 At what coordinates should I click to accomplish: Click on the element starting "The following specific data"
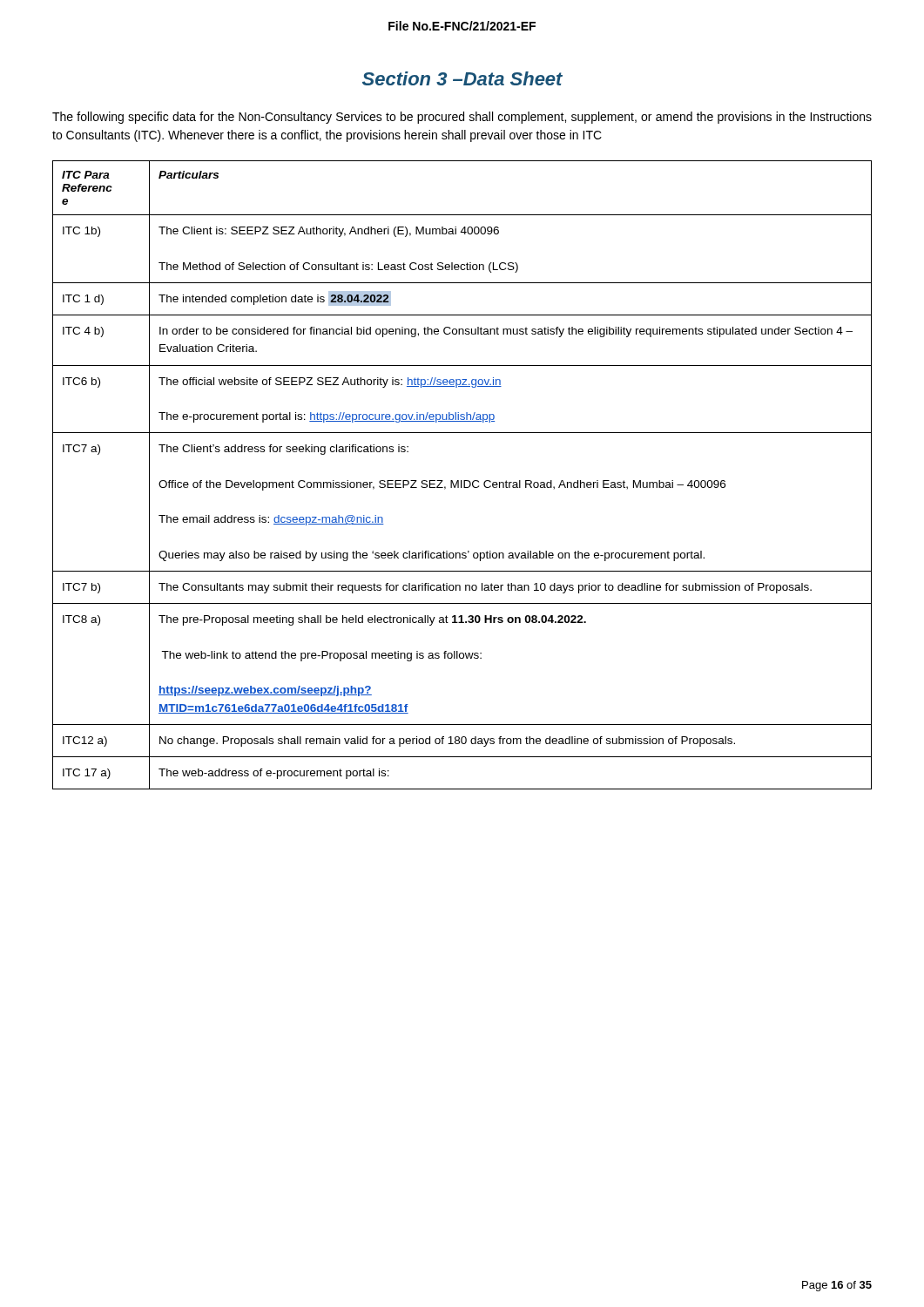pos(462,126)
